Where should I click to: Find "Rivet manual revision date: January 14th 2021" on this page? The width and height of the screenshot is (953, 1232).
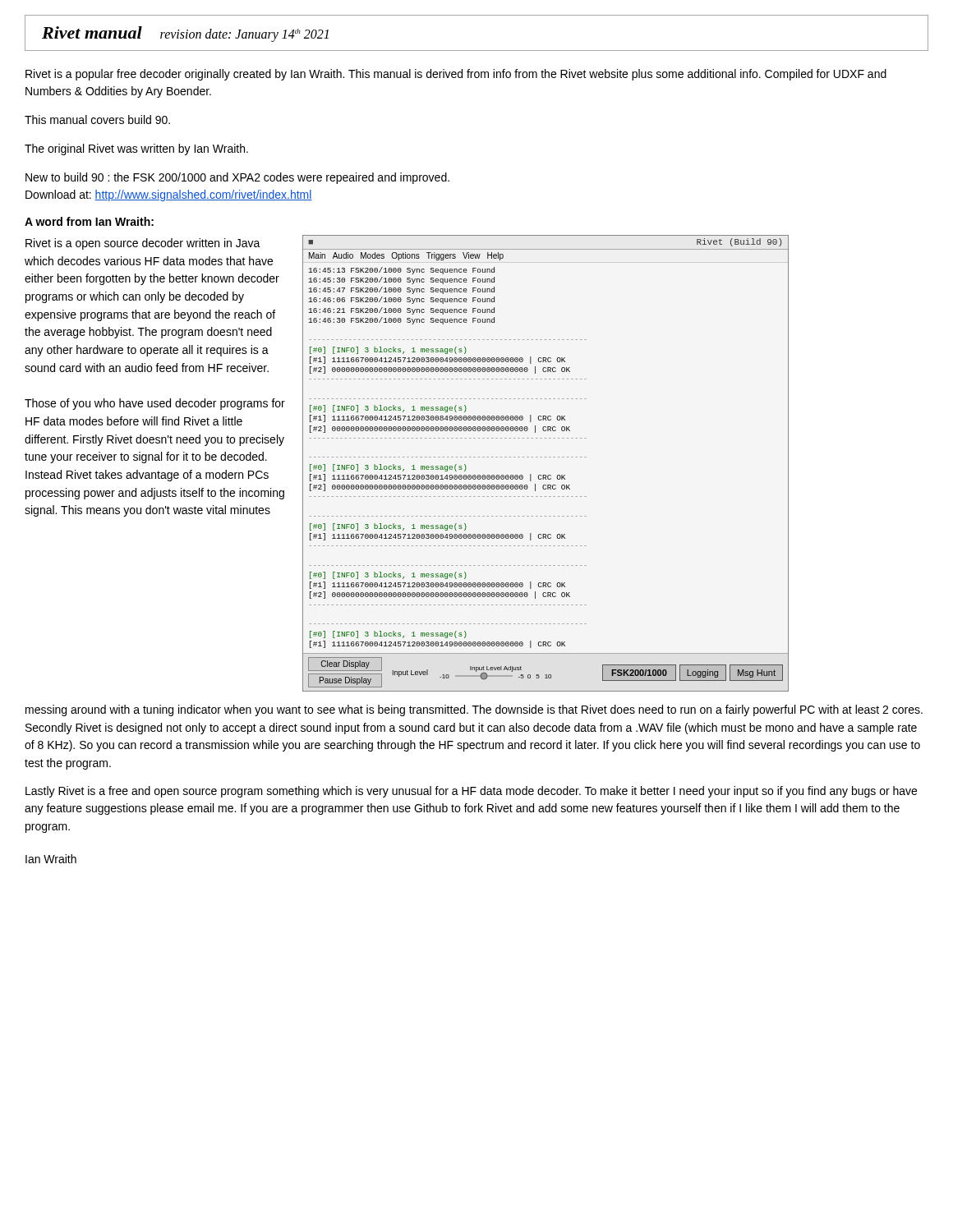click(x=186, y=32)
